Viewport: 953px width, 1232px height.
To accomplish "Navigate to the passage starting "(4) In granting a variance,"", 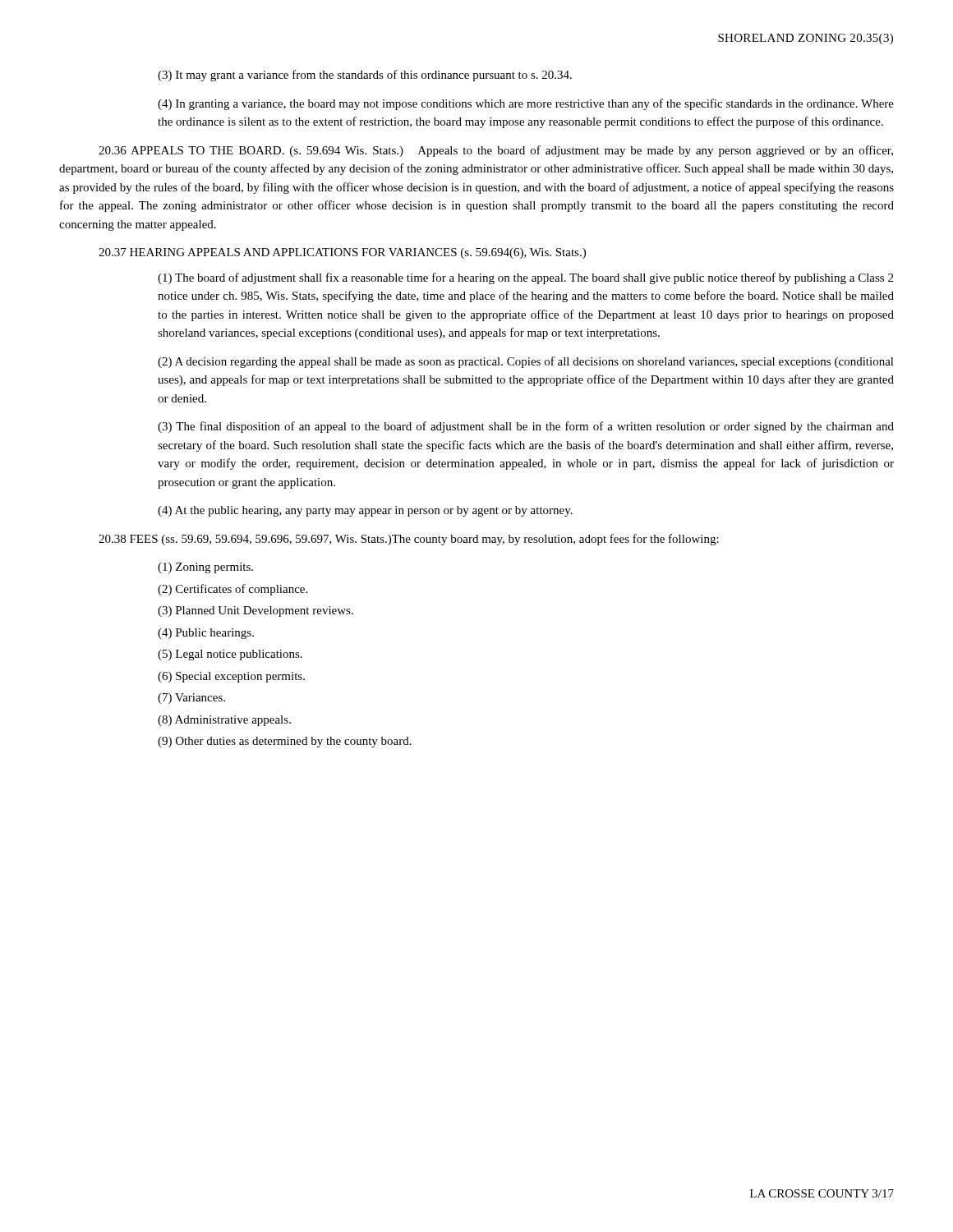I will [x=526, y=112].
